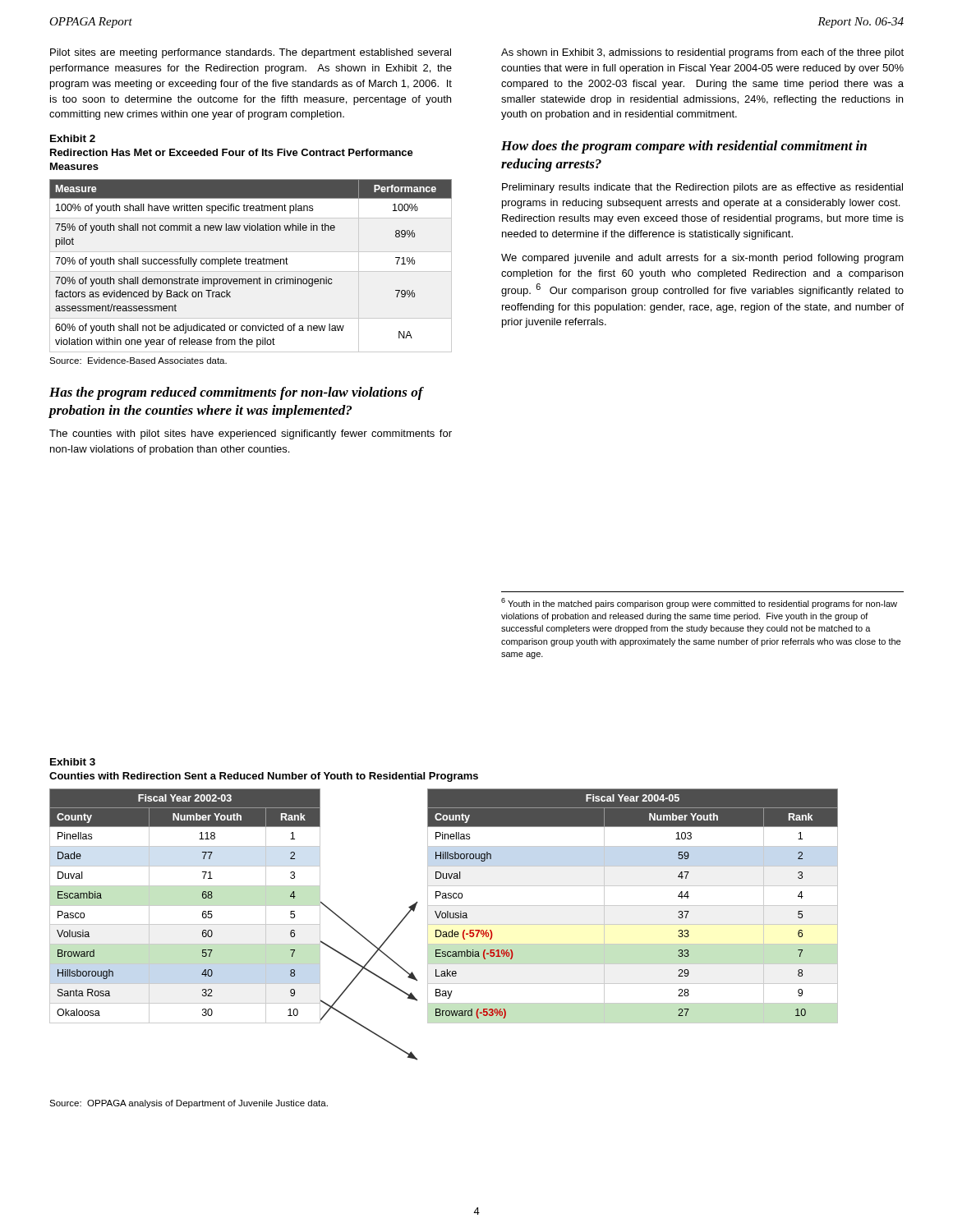
Task: Navigate to the passage starting "Counties with Redirection Sent a Reduced Number of"
Action: click(x=264, y=776)
